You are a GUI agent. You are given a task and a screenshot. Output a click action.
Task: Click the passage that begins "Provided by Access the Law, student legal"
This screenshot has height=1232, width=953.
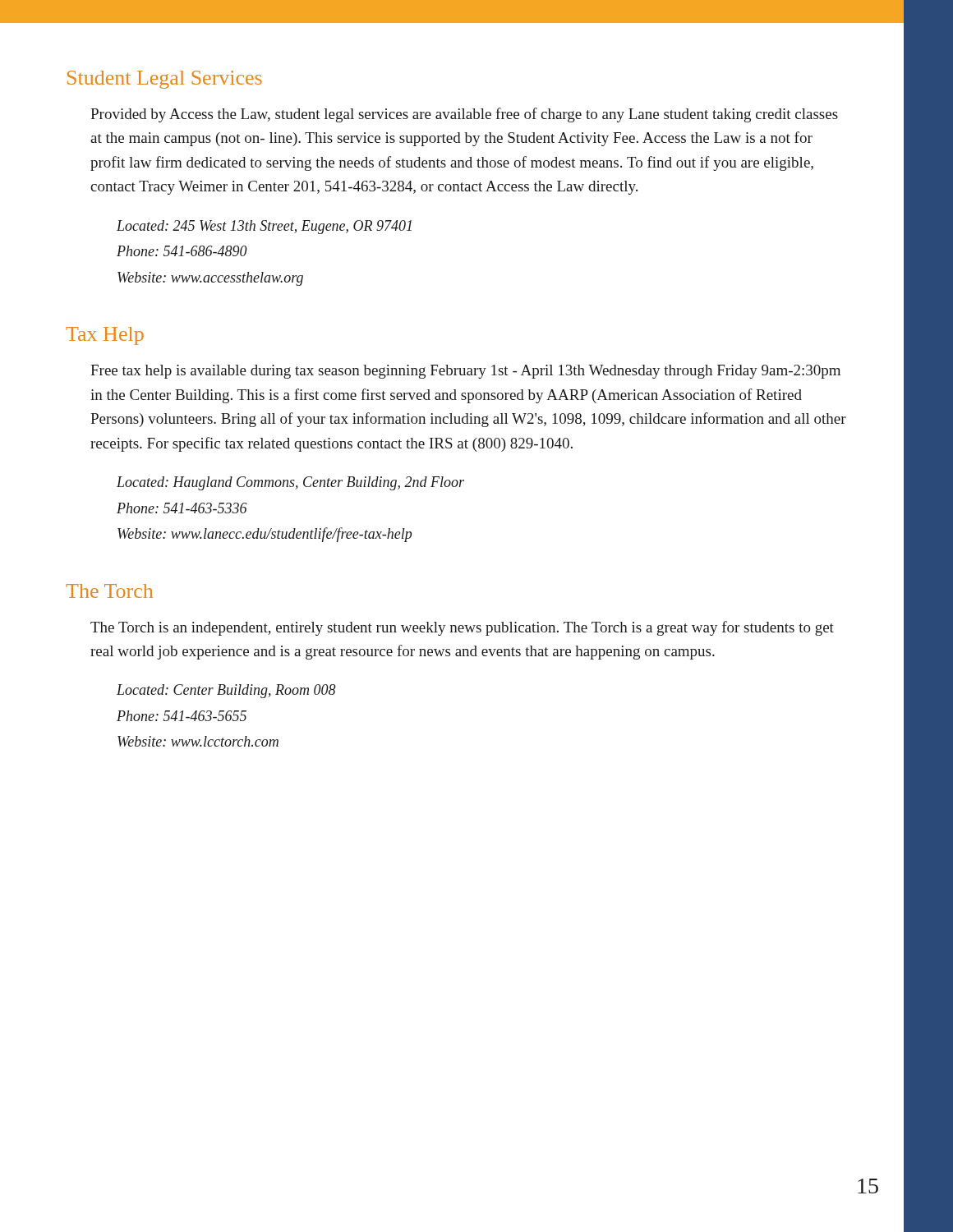coord(464,150)
